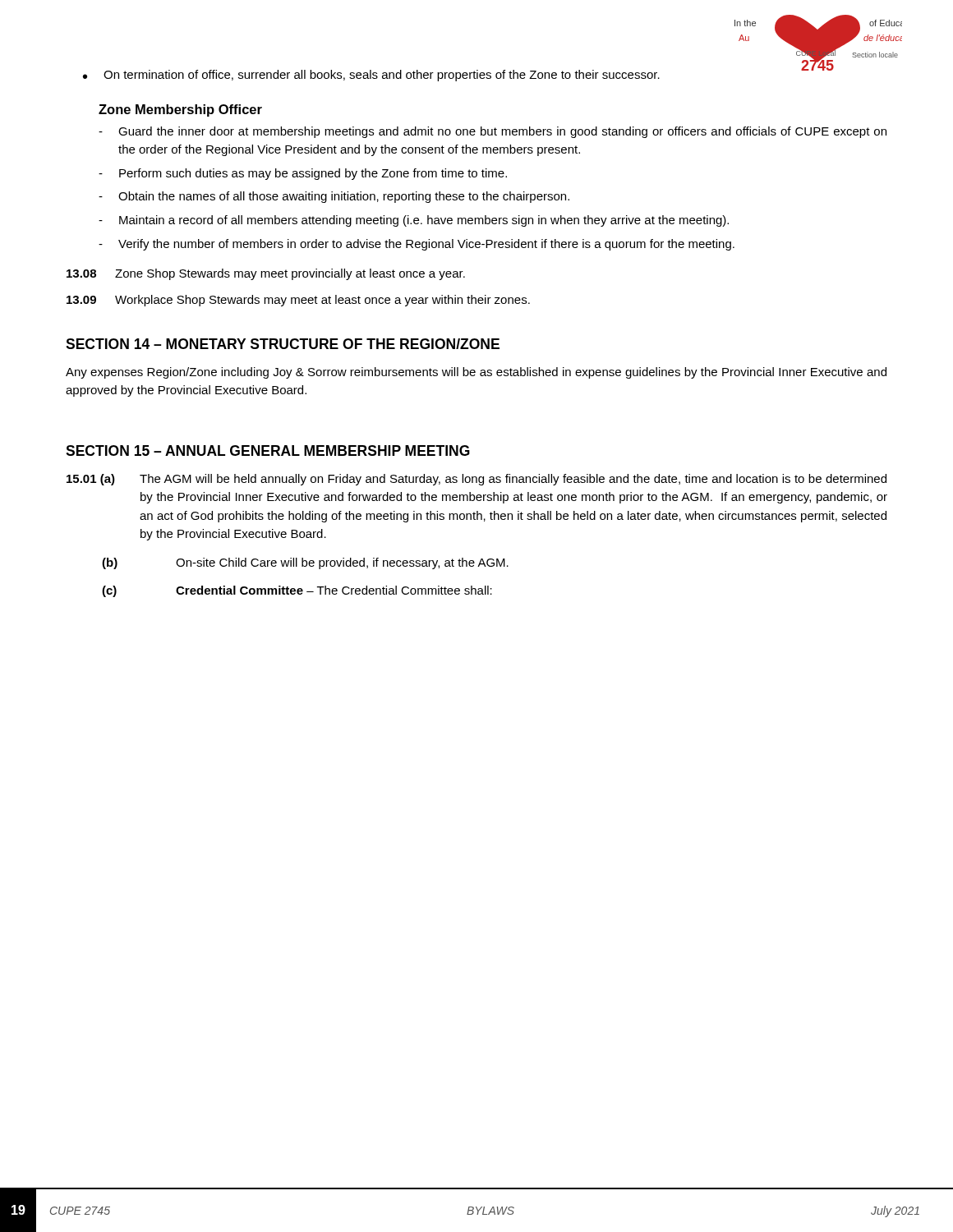Click on the list item containing "- Obtain the names of all those"

click(493, 196)
